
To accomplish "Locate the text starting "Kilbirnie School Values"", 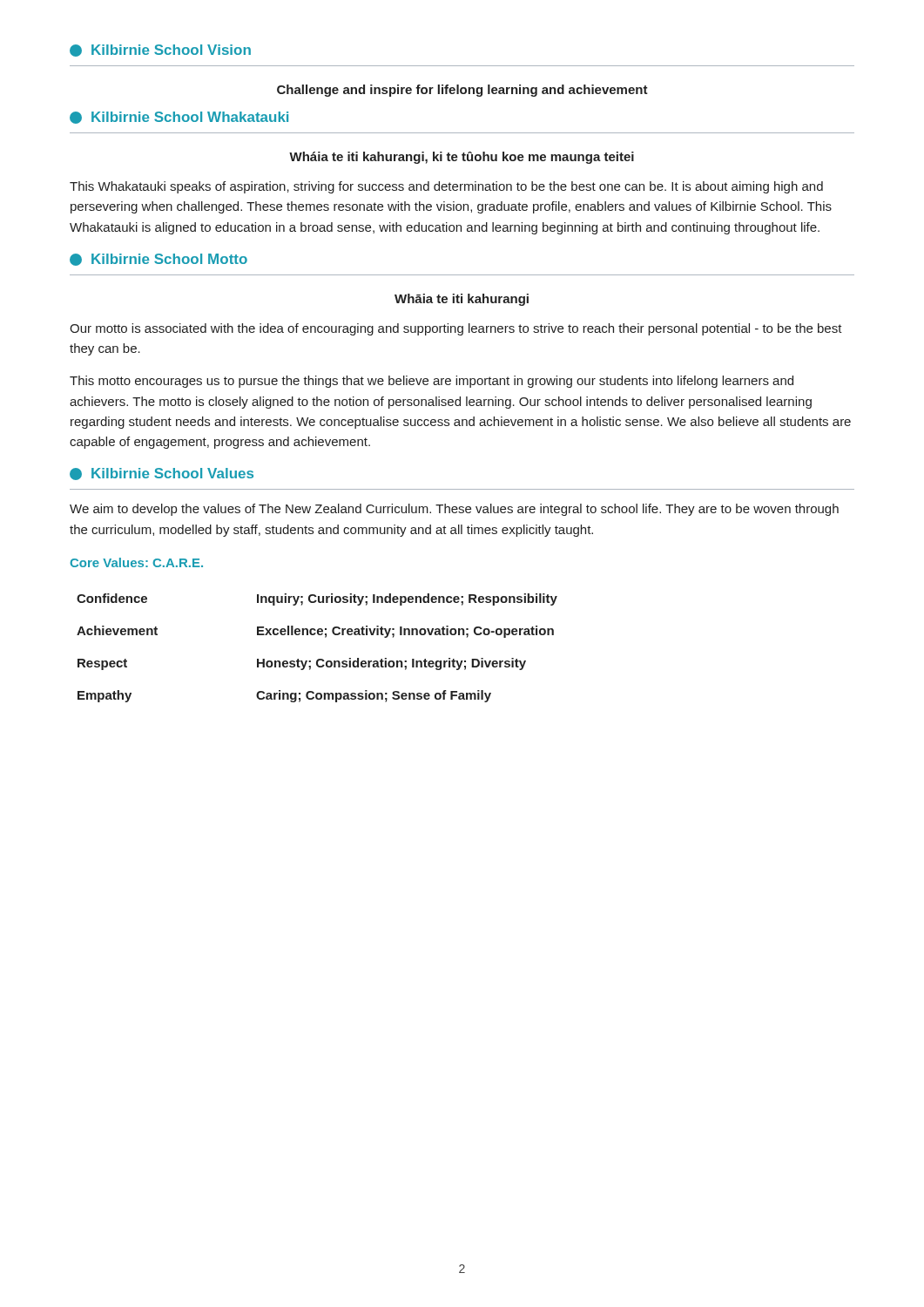I will [x=162, y=474].
